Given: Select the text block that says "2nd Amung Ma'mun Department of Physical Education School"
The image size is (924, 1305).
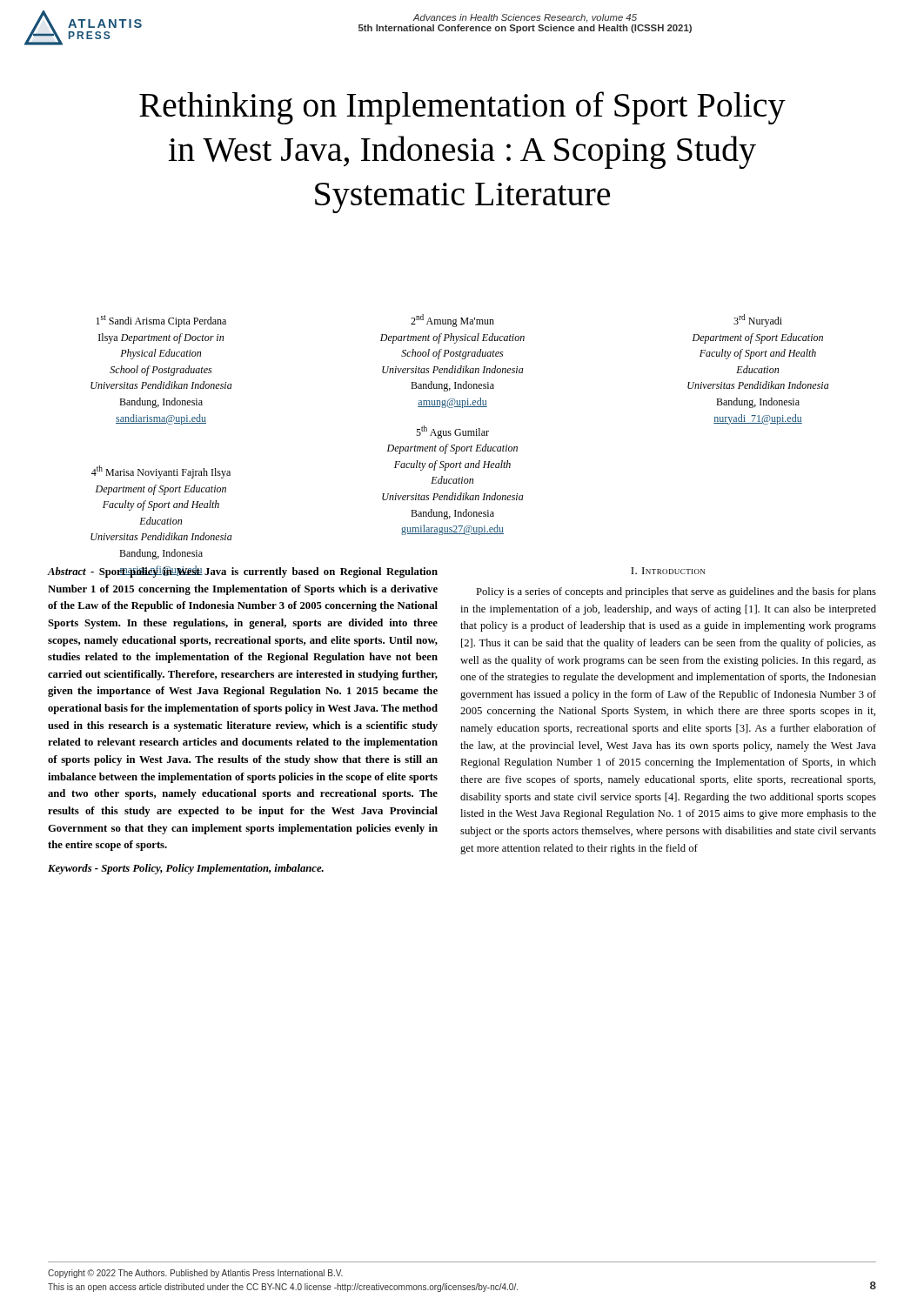Looking at the screenshot, I should (x=452, y=361).
